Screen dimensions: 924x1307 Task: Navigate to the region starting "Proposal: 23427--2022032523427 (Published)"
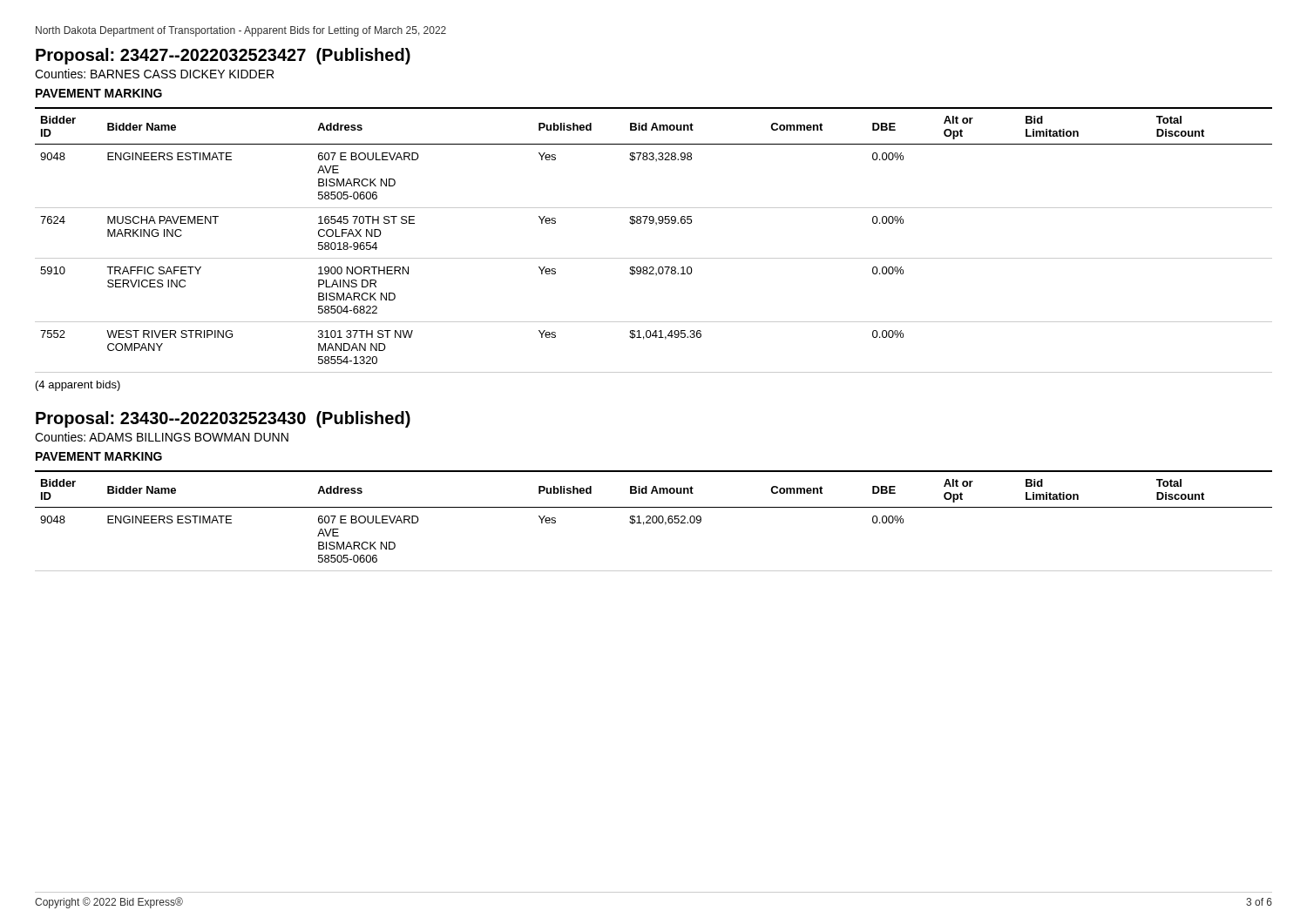[223, 55]
